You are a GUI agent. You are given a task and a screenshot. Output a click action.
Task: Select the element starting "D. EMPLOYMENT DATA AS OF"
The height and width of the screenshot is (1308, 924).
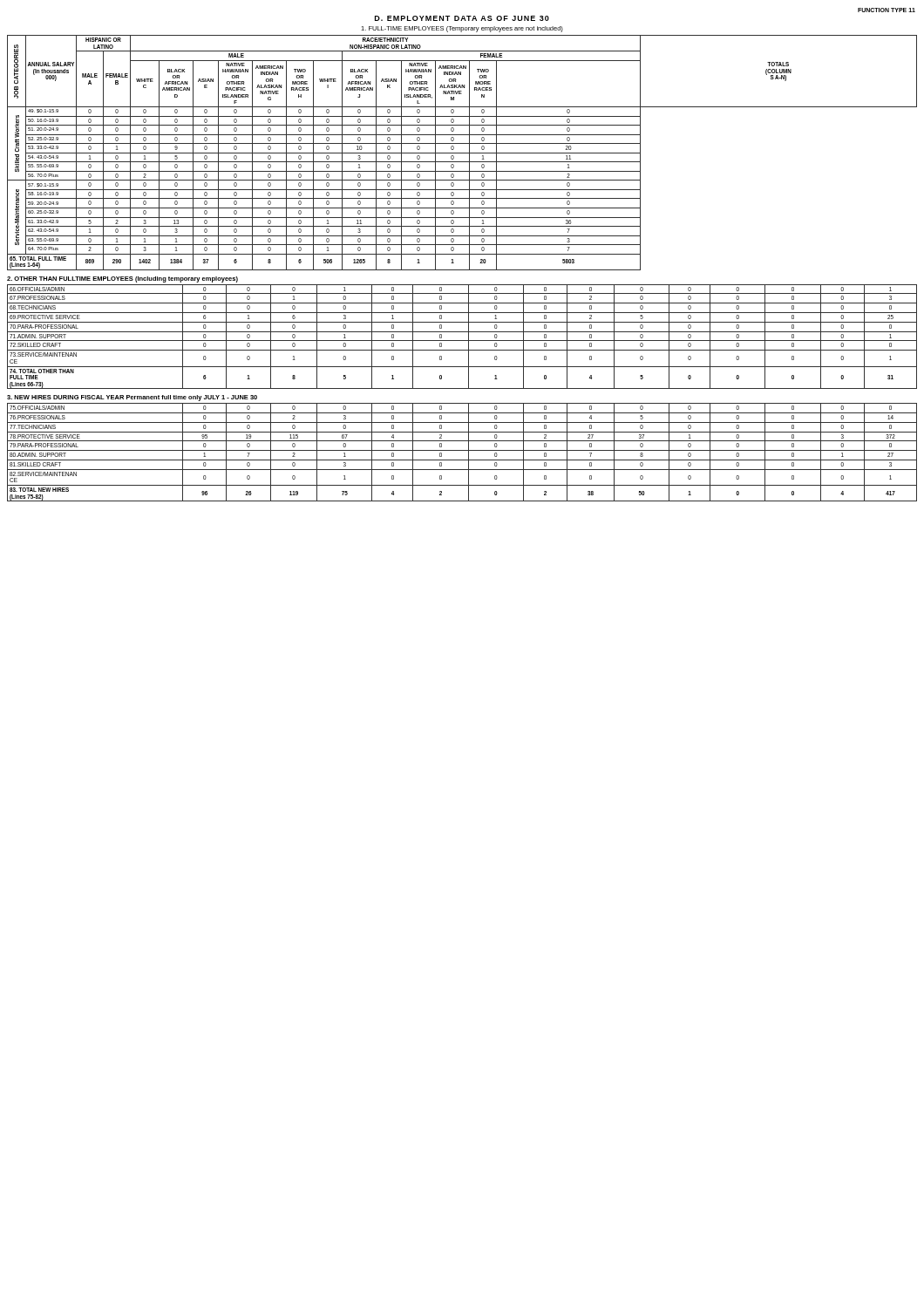[x=462, y=18]
